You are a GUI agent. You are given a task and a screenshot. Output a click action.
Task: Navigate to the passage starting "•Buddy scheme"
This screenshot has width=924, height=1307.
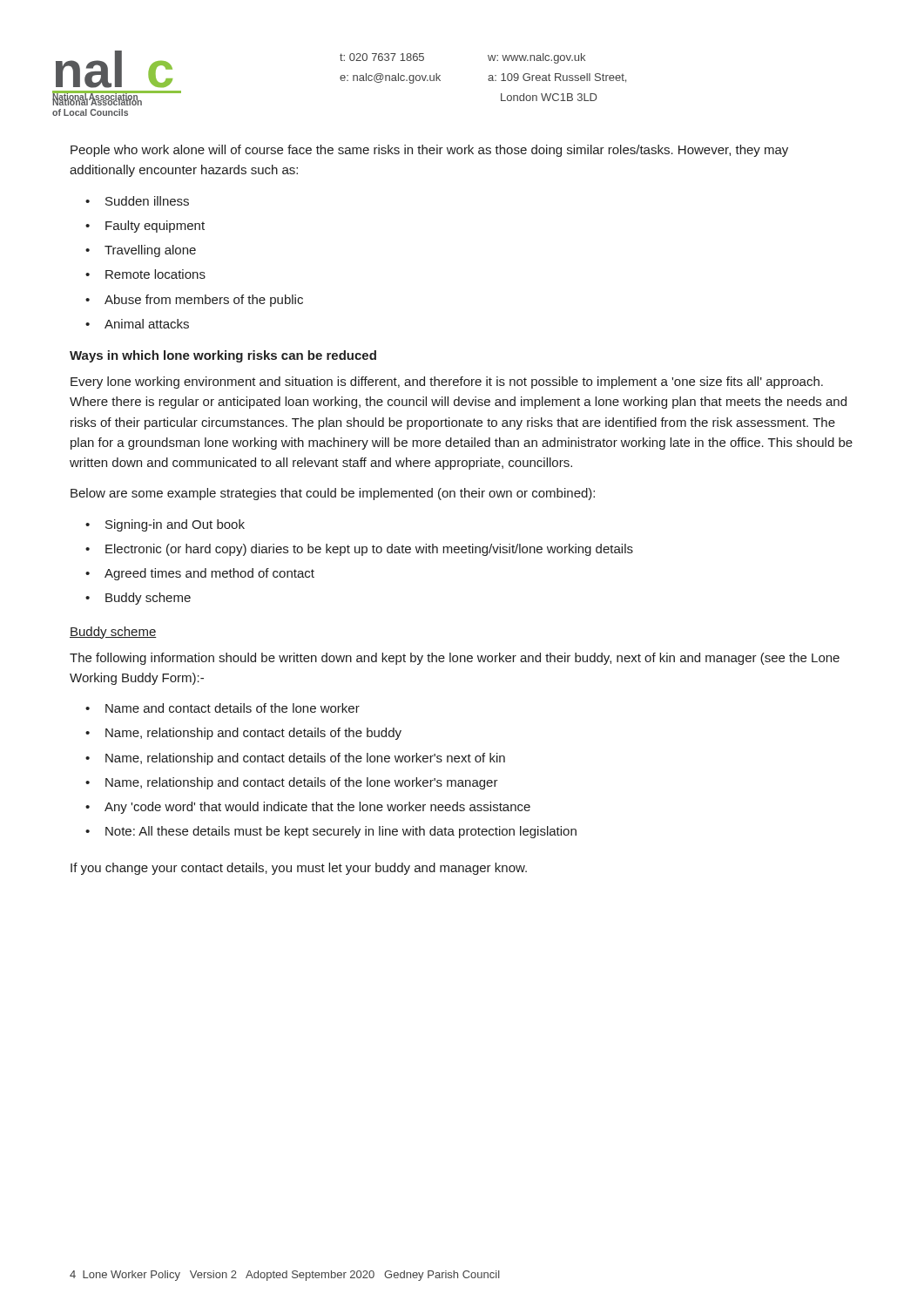tap(138, 598)
